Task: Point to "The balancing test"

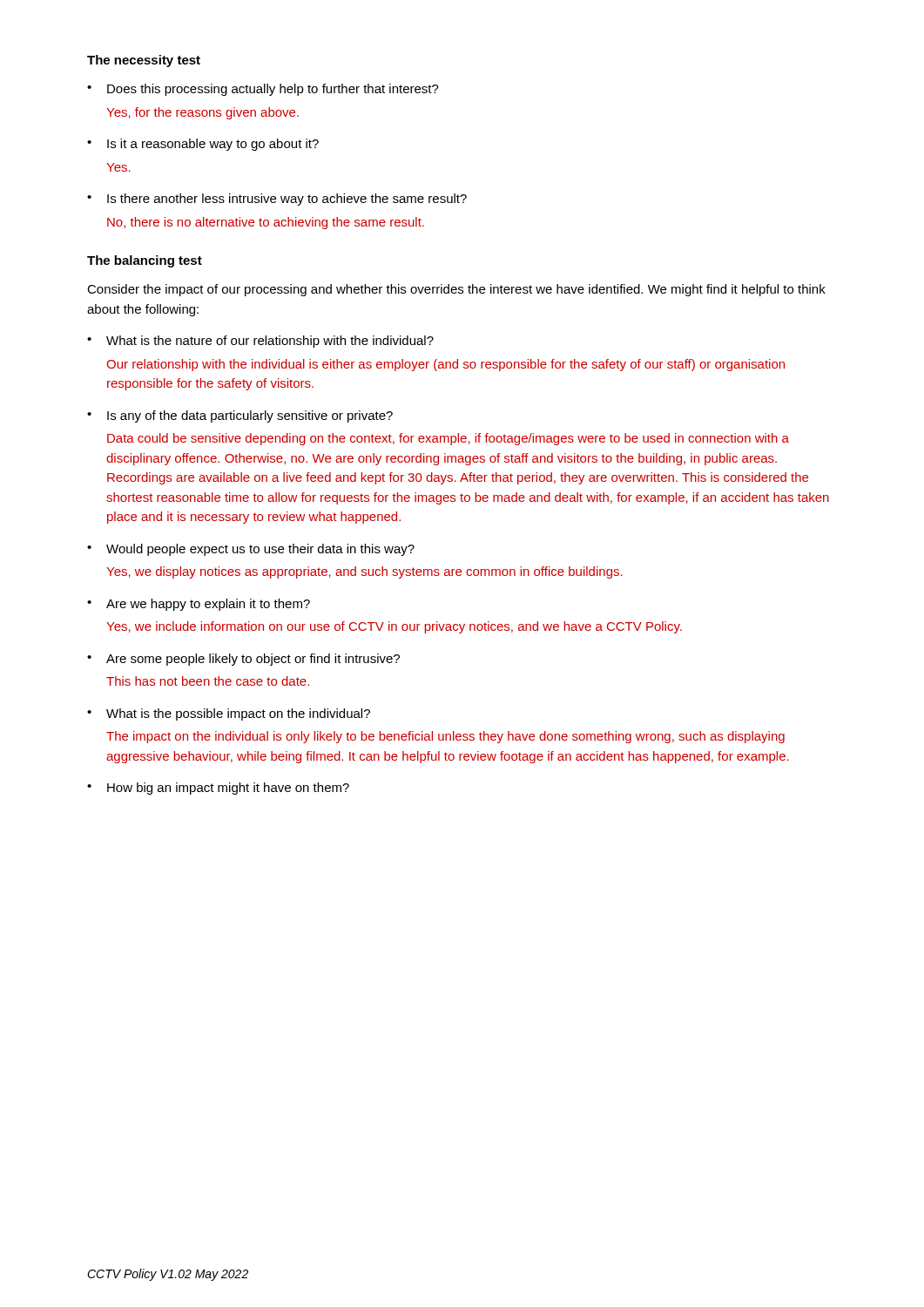Action: click(x=145, y=261)
